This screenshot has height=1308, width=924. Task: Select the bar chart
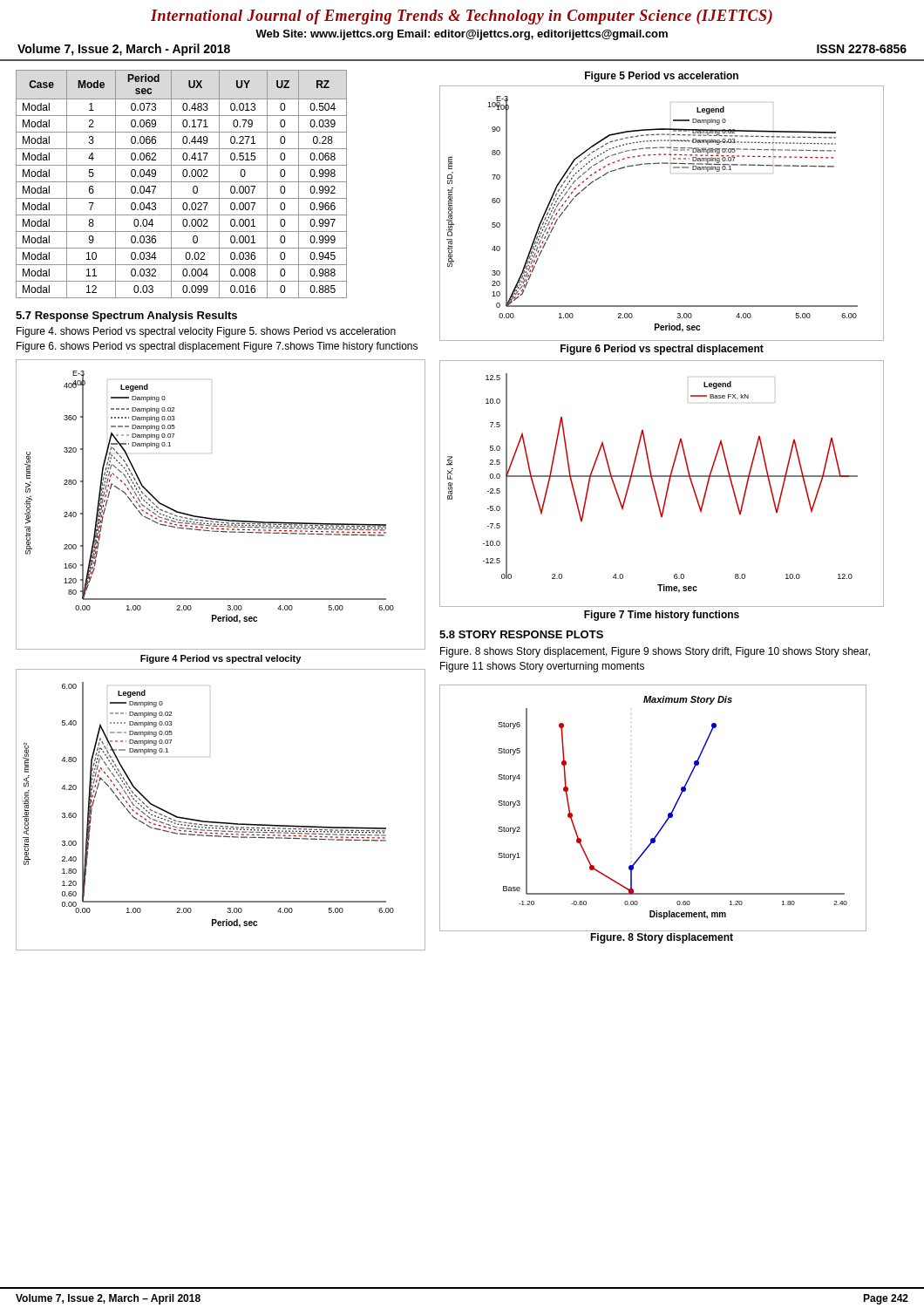click(653, 808)
